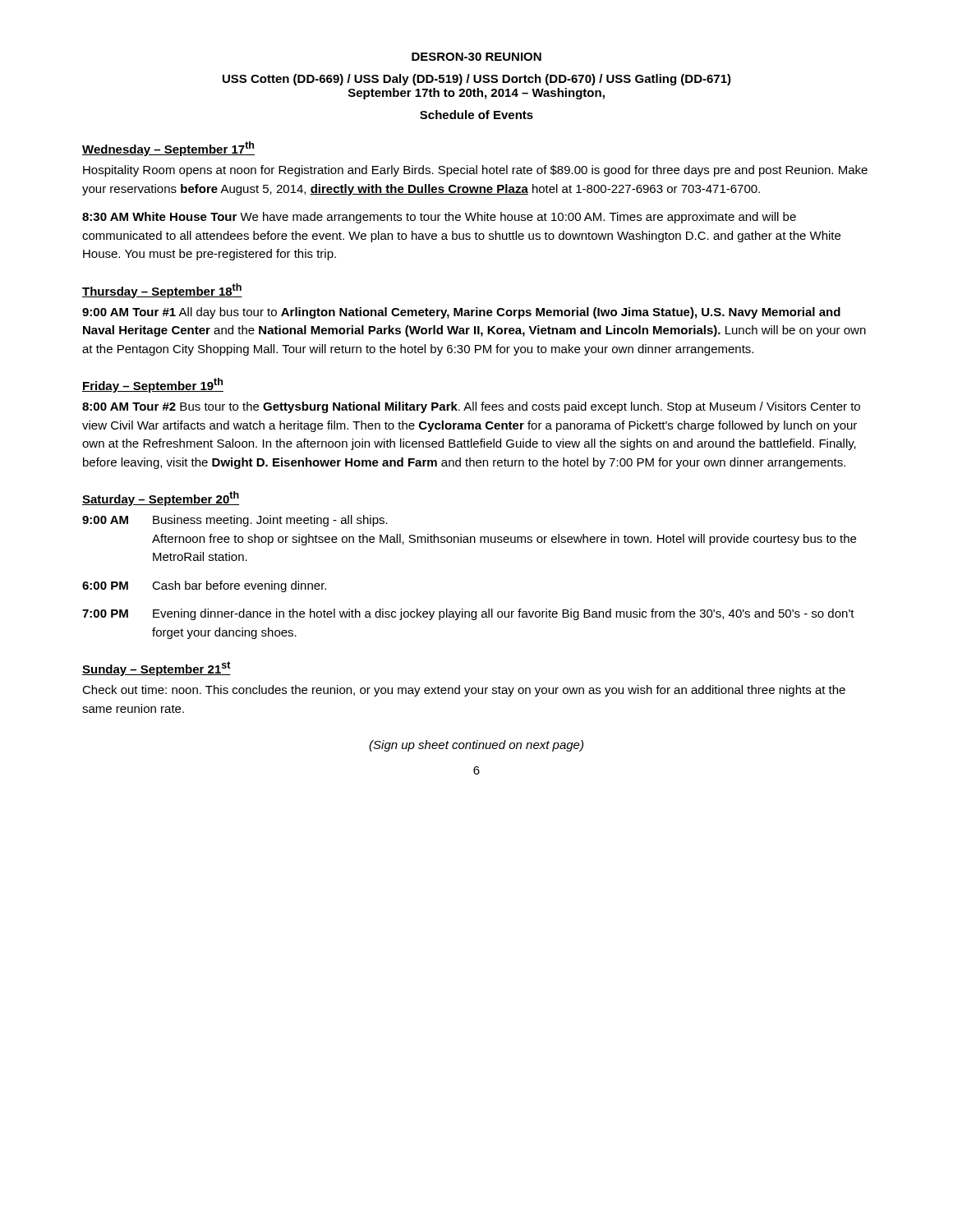
Task: Navigate to the element starting "Wednesday – September 17th"
Action: click(168, 148)
